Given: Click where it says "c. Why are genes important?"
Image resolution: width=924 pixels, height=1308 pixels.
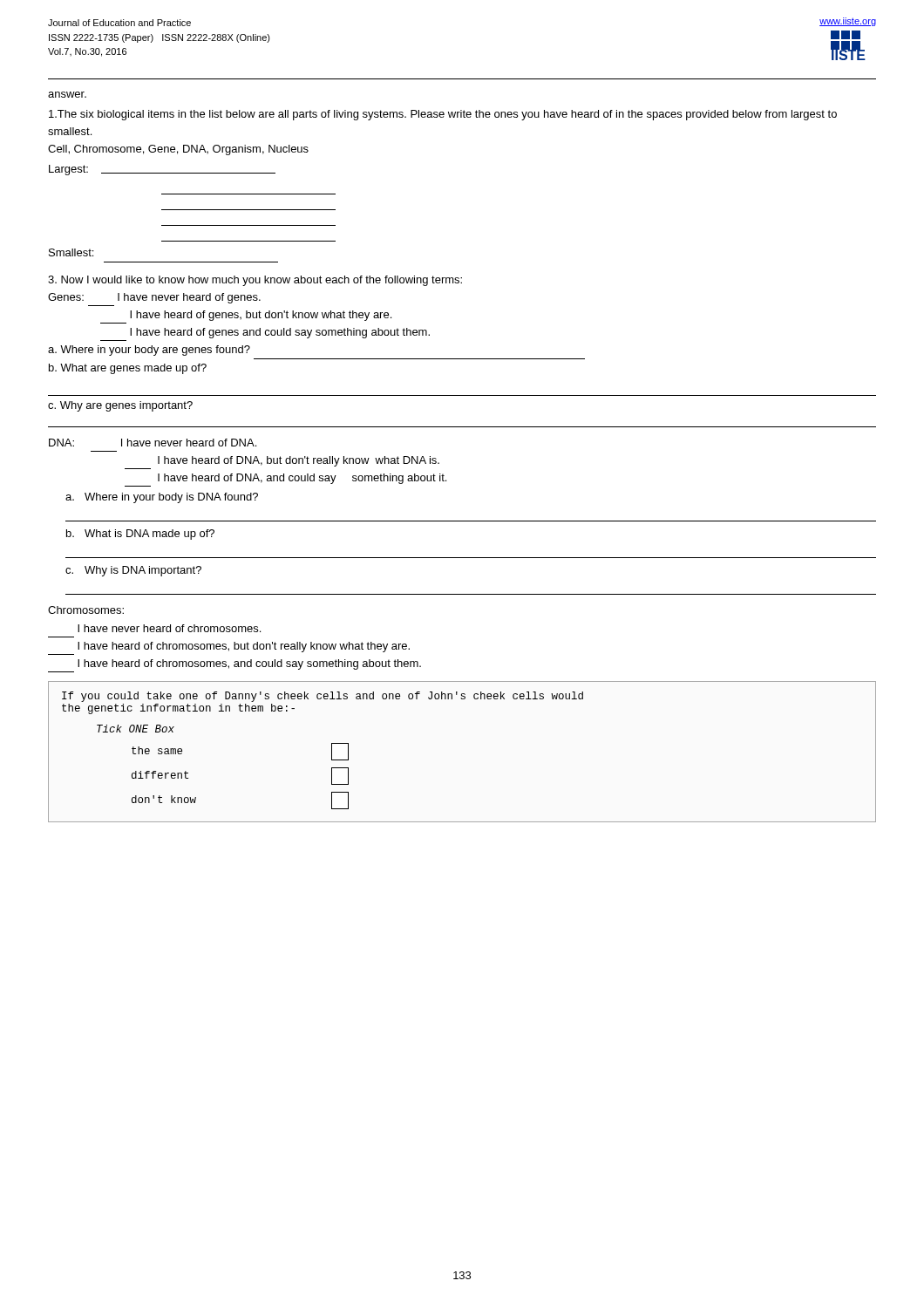Looking at the screenshot, I should pos(120,405).
